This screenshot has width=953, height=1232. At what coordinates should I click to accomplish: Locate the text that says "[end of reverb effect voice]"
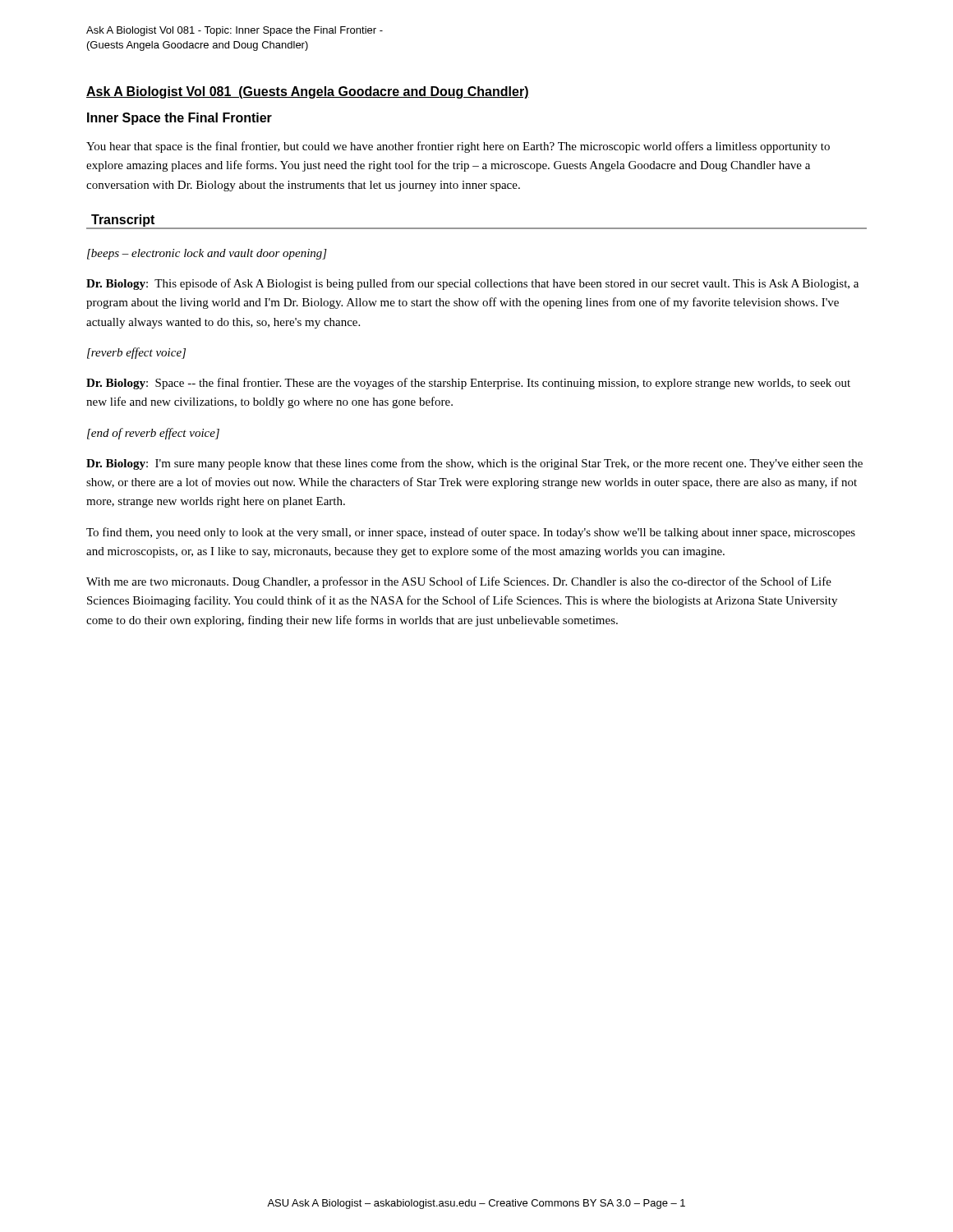point(153,432)
